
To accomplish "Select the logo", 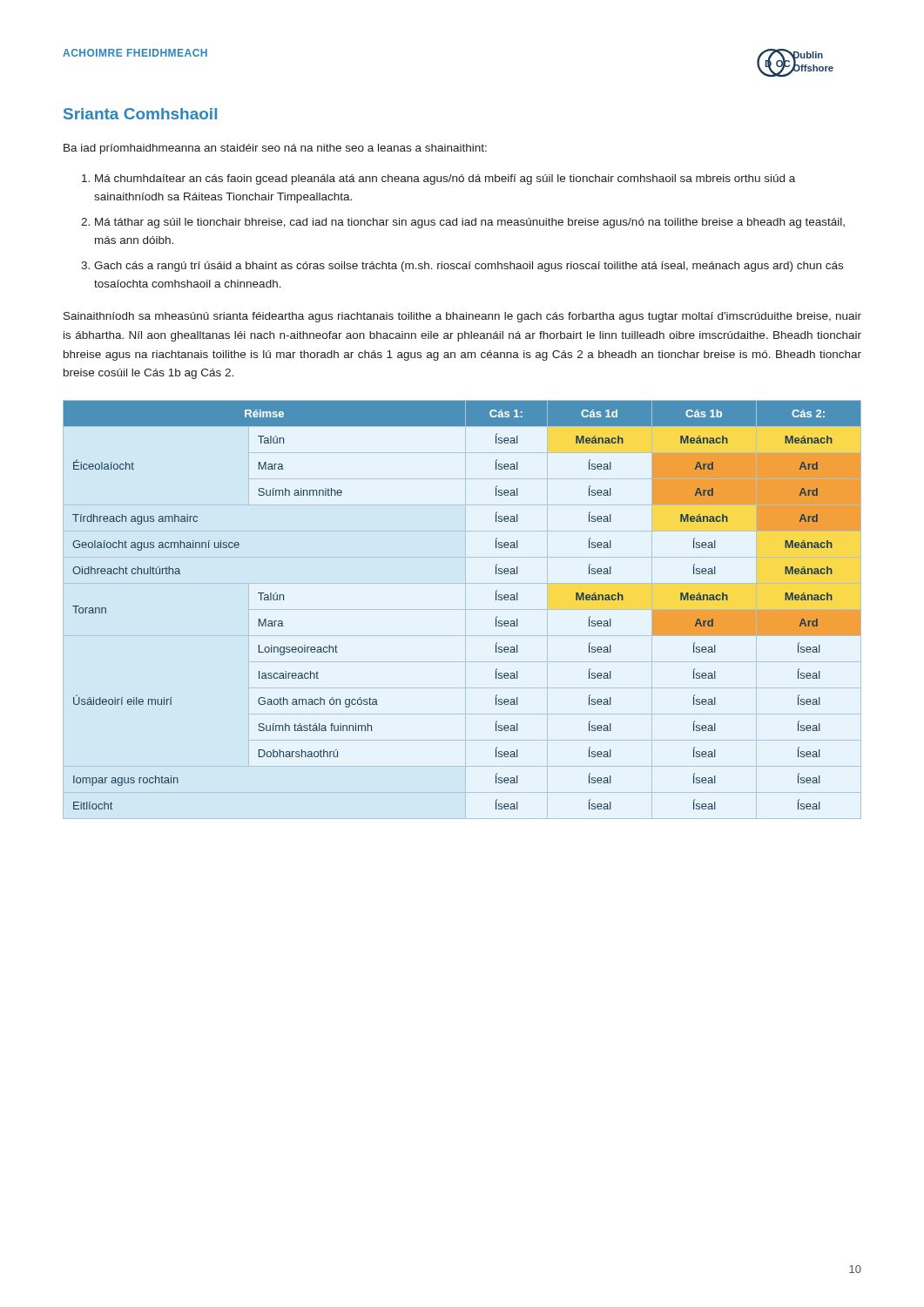I will (x=809, y=63).
